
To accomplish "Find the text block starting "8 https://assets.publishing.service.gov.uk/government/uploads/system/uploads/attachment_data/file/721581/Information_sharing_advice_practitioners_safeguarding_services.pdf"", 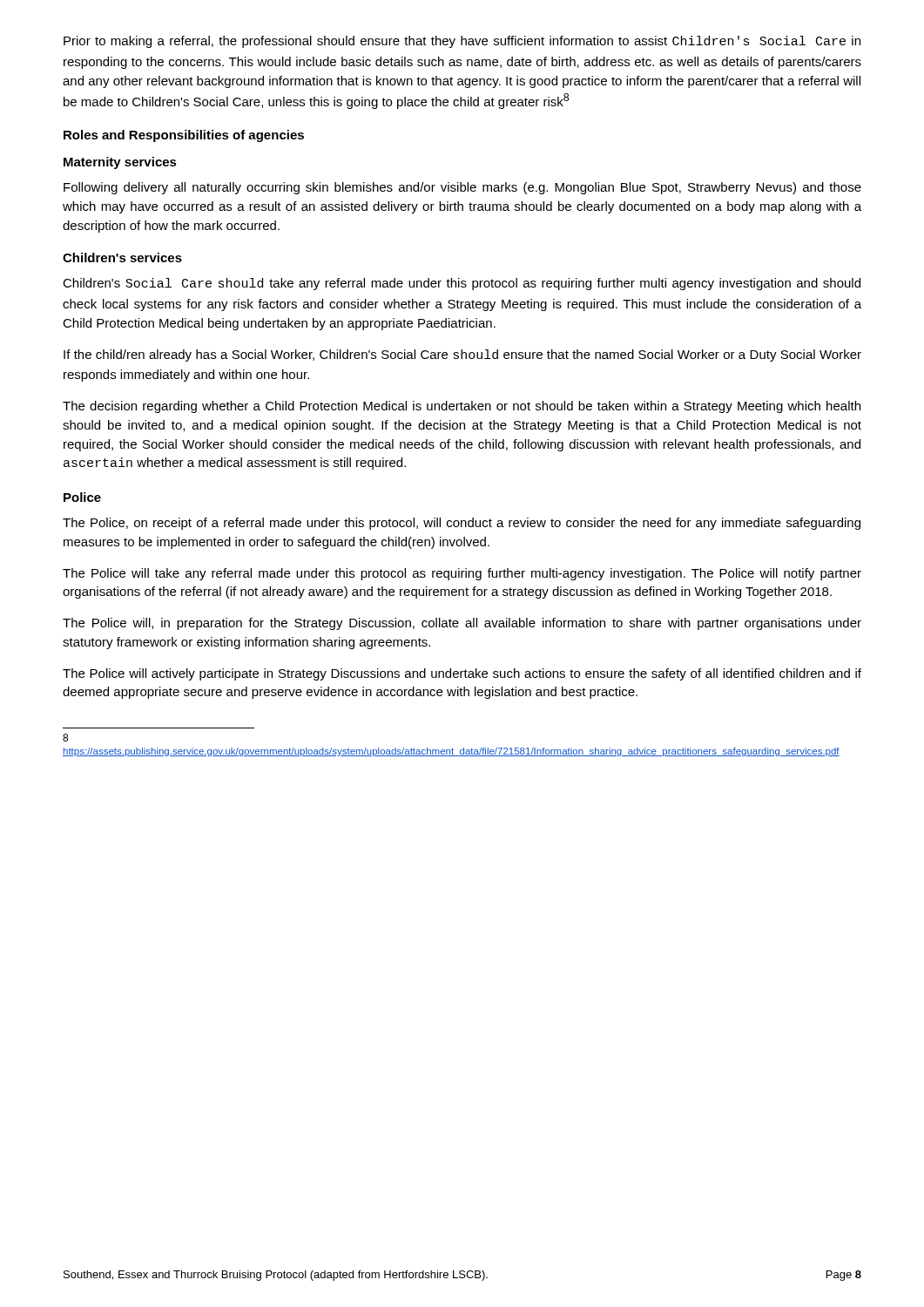I will 462,742.
